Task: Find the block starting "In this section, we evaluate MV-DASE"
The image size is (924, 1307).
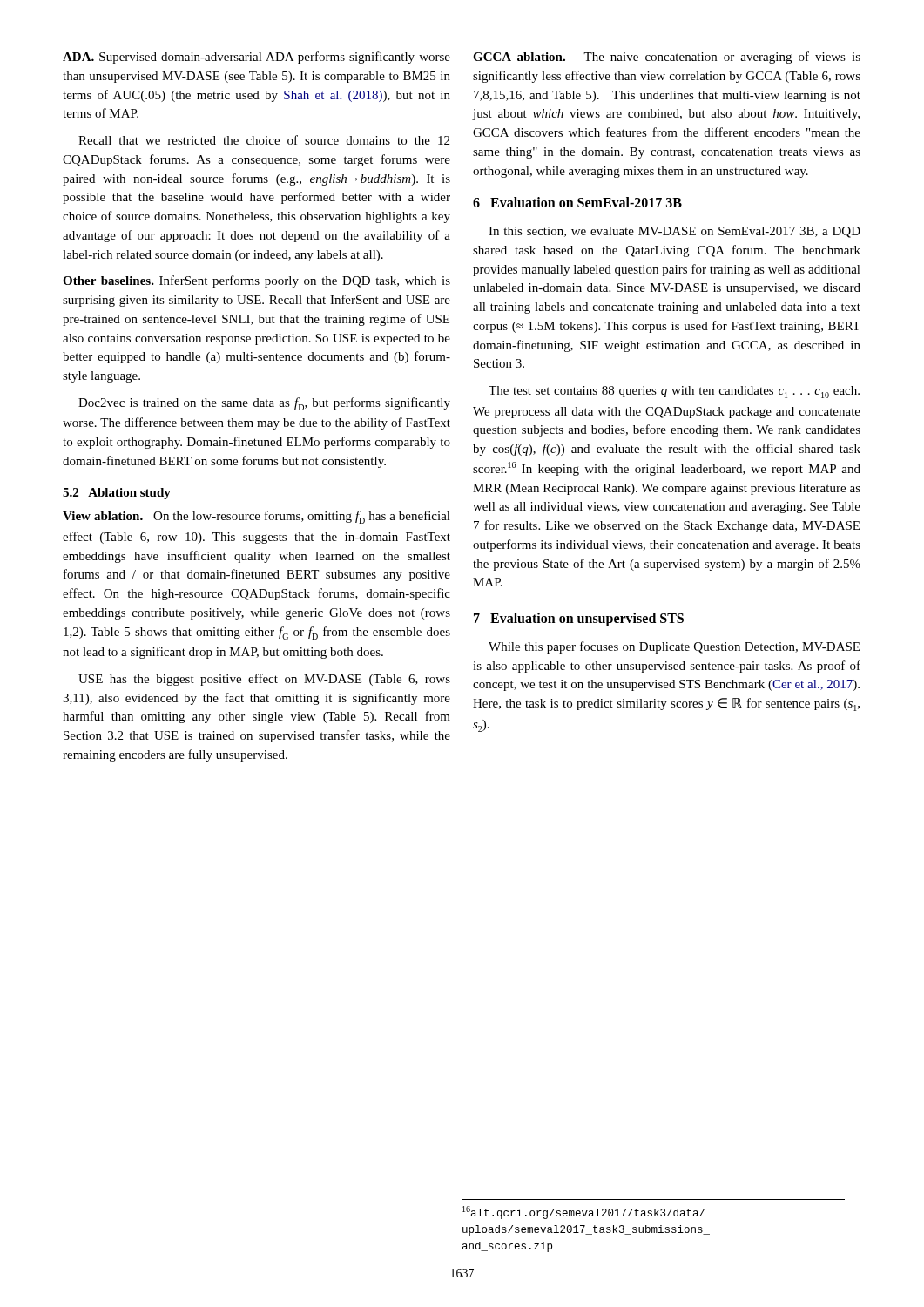Action: (667, 298)
